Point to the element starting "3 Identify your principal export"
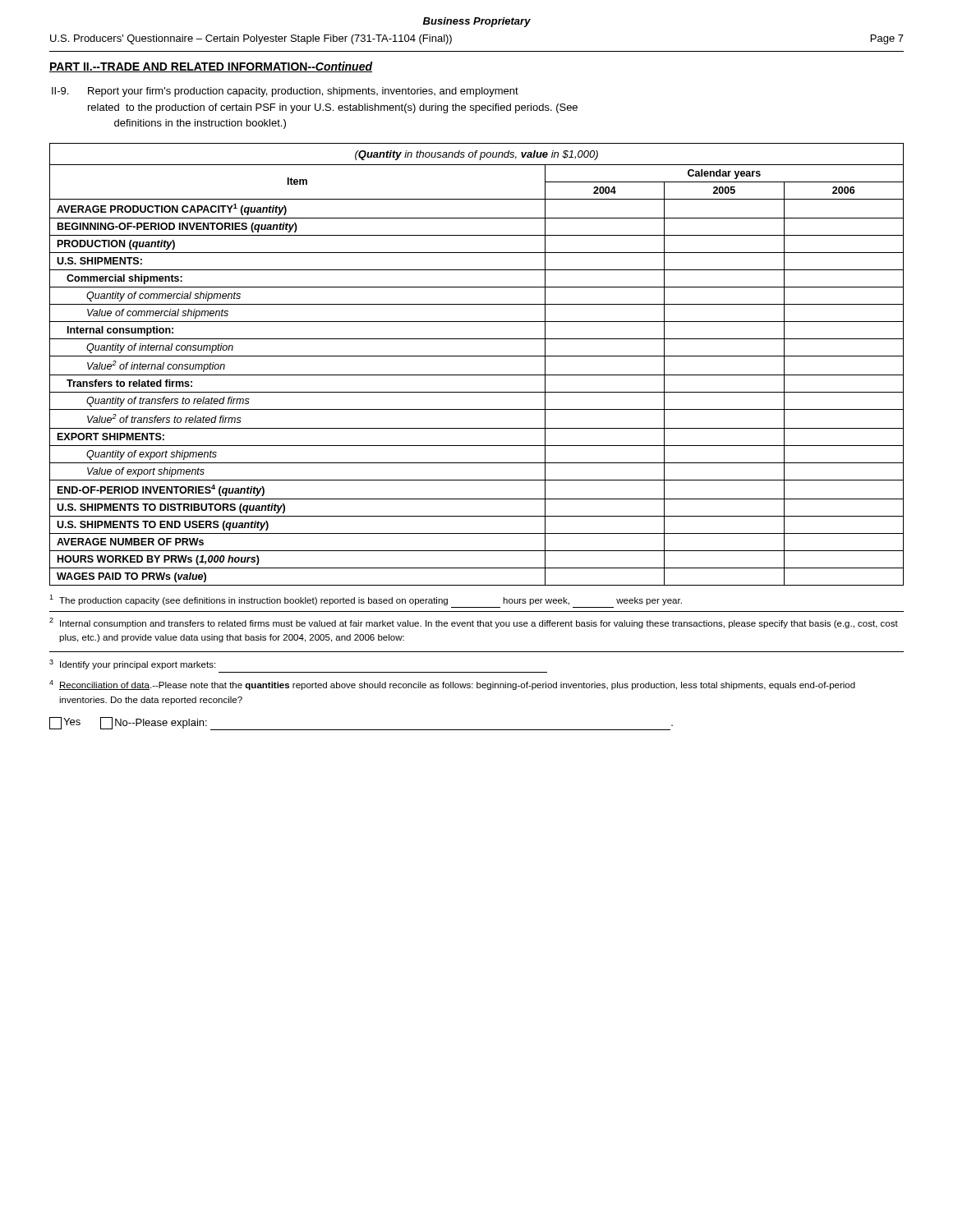This screenshot has width=953, height=1232. (298, 664)
